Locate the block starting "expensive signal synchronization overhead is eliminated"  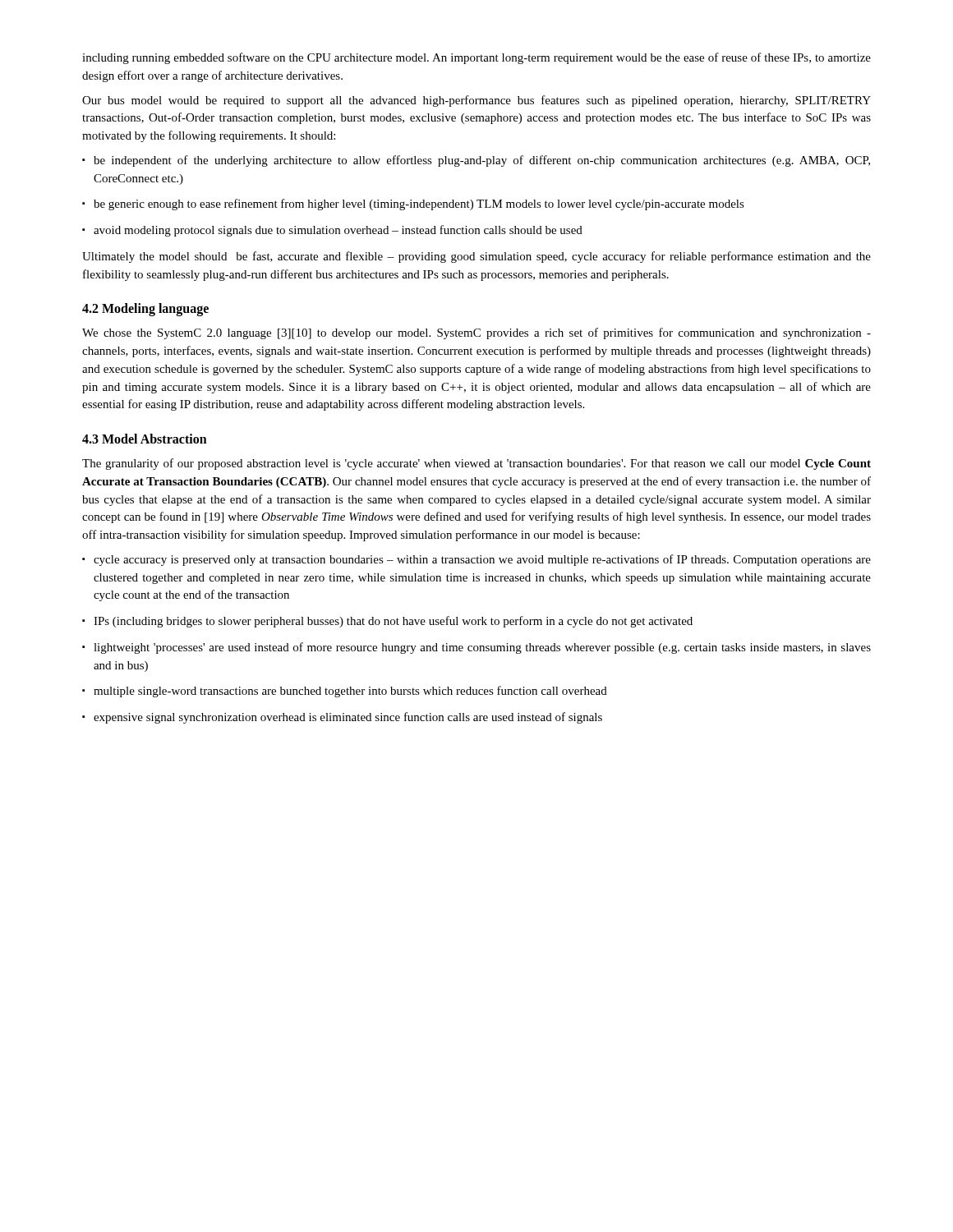(482, 718)
